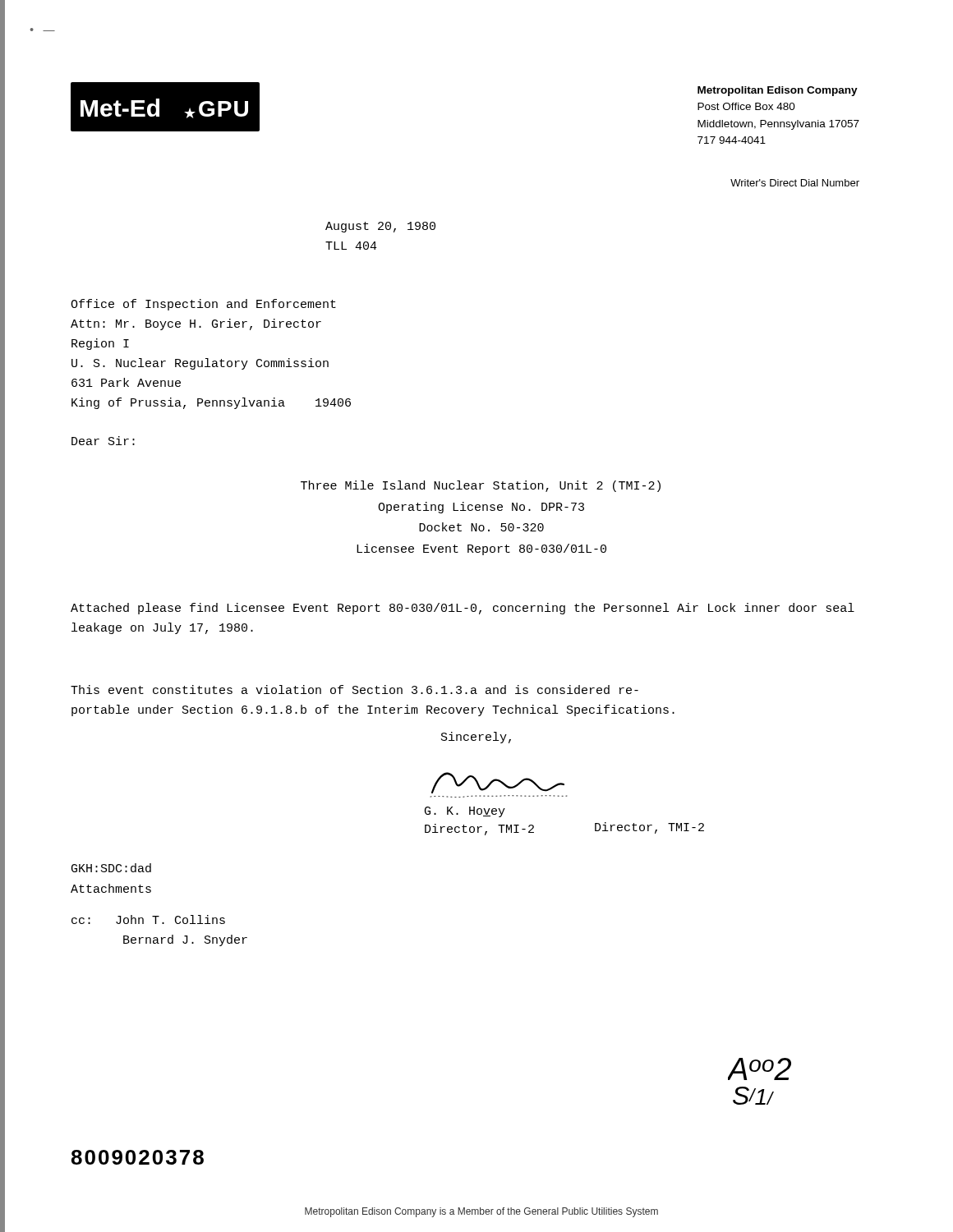Click on the text block starting "G. K. Hovey"
The height and width of the screenshot is (1232, 953).
click(465, 812)
